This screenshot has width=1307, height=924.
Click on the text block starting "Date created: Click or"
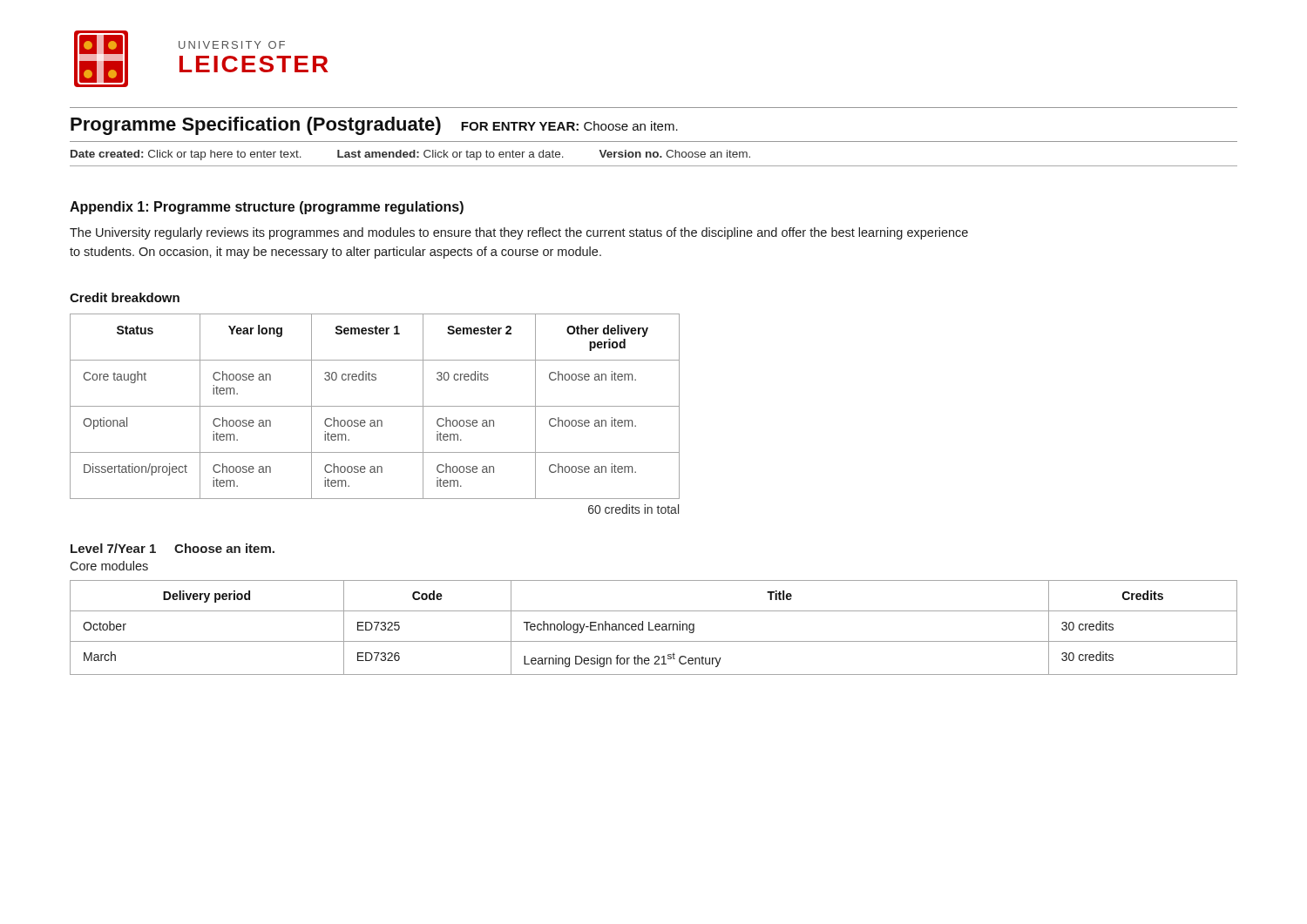[411, 154]
